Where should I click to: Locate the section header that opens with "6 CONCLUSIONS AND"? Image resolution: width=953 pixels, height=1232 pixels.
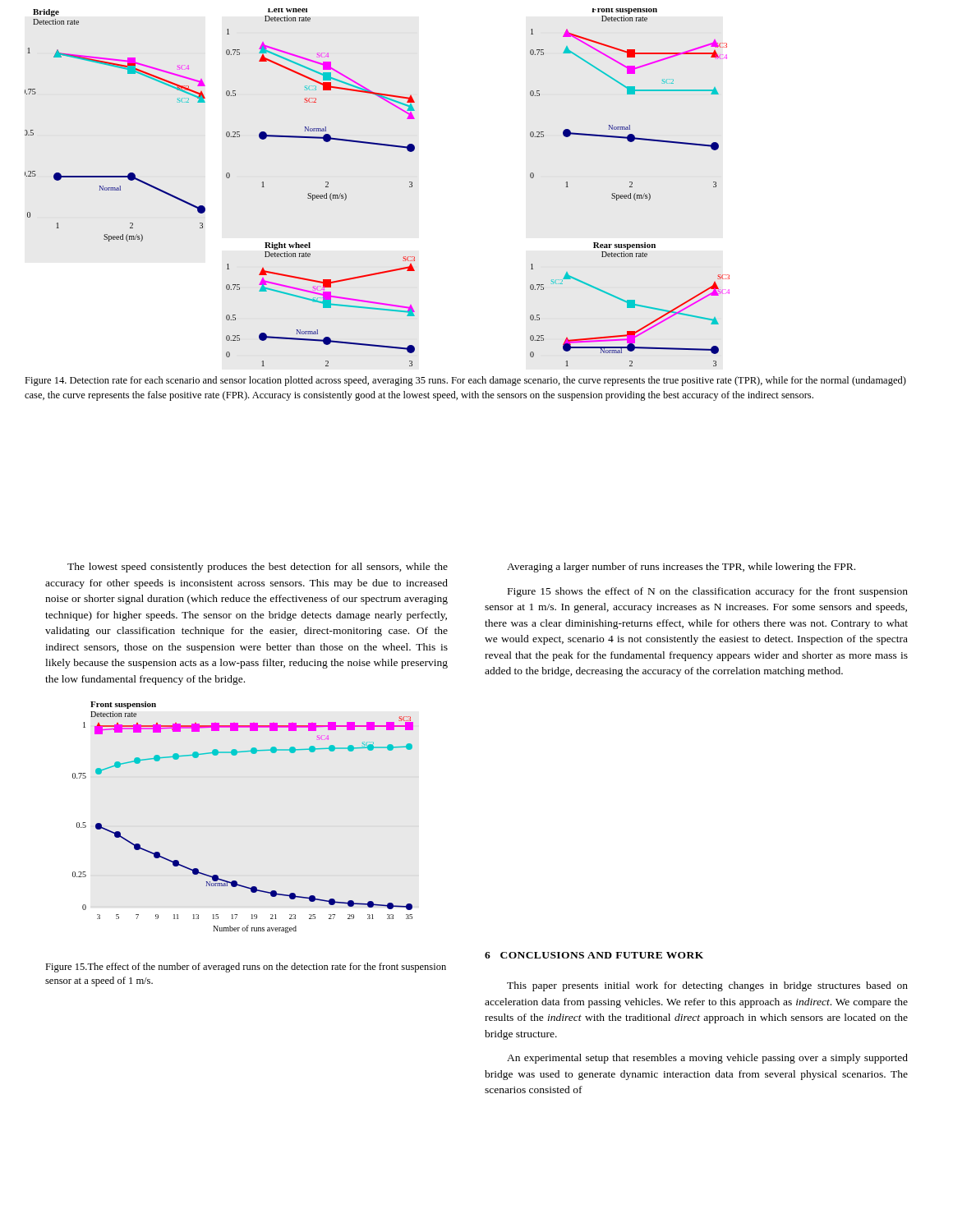click(594, 955)
